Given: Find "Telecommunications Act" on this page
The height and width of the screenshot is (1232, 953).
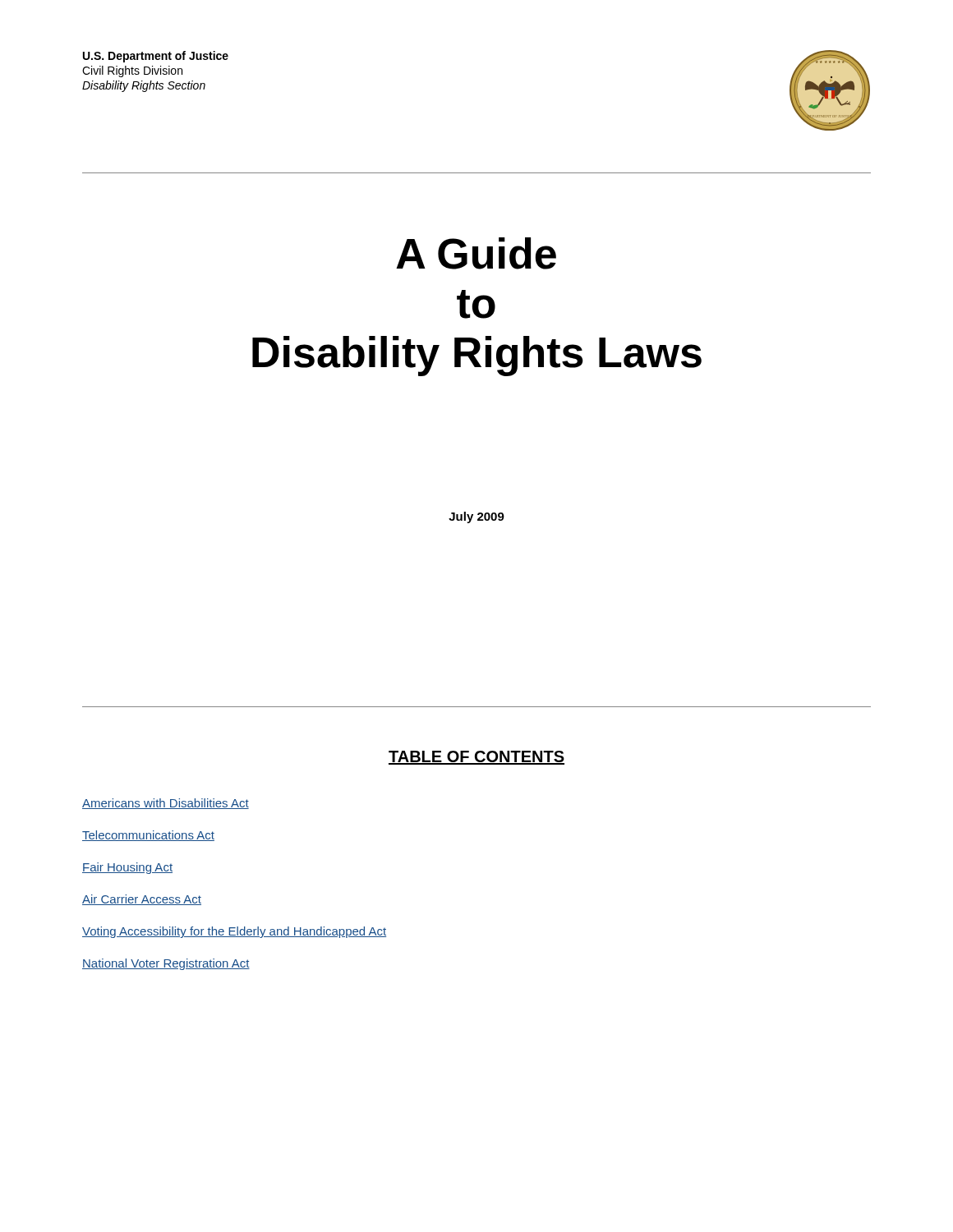Looking at the screenshot, I should (148, 836).
